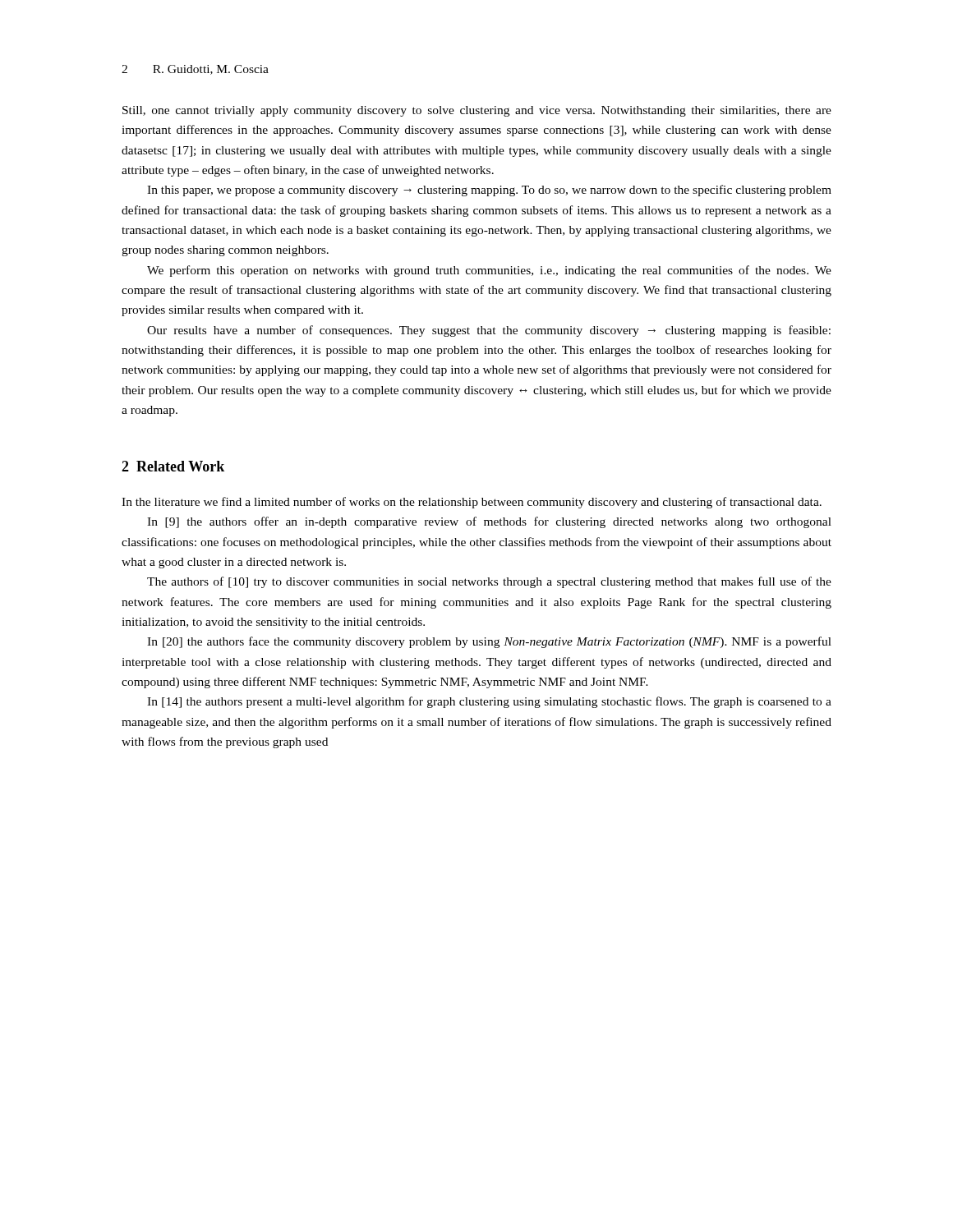Select the text block that says "The authors of [10] try to"

click(476, 602)
